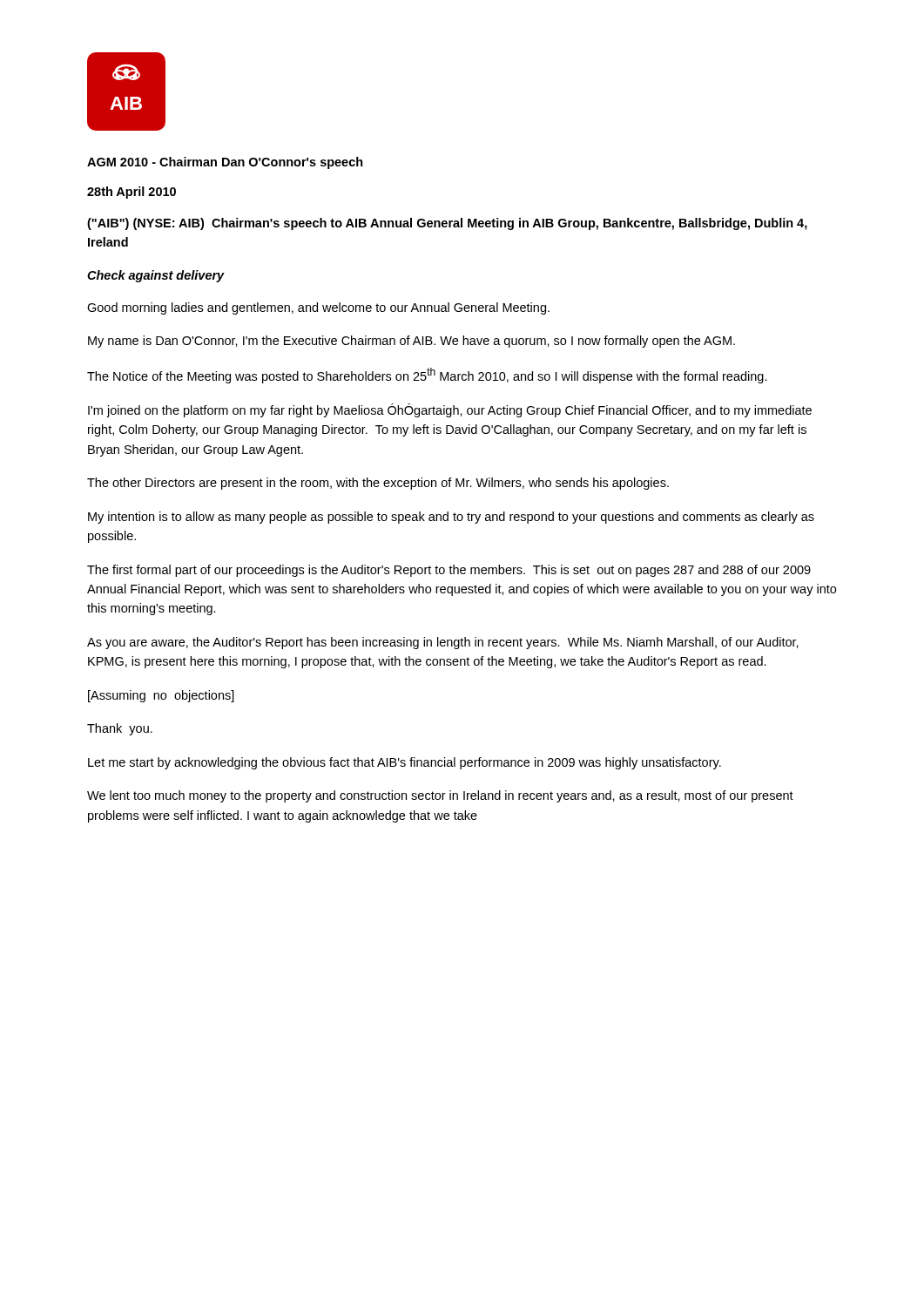
Task: Click on the region starting "The other Directors are present"
Action: (378, 483)
